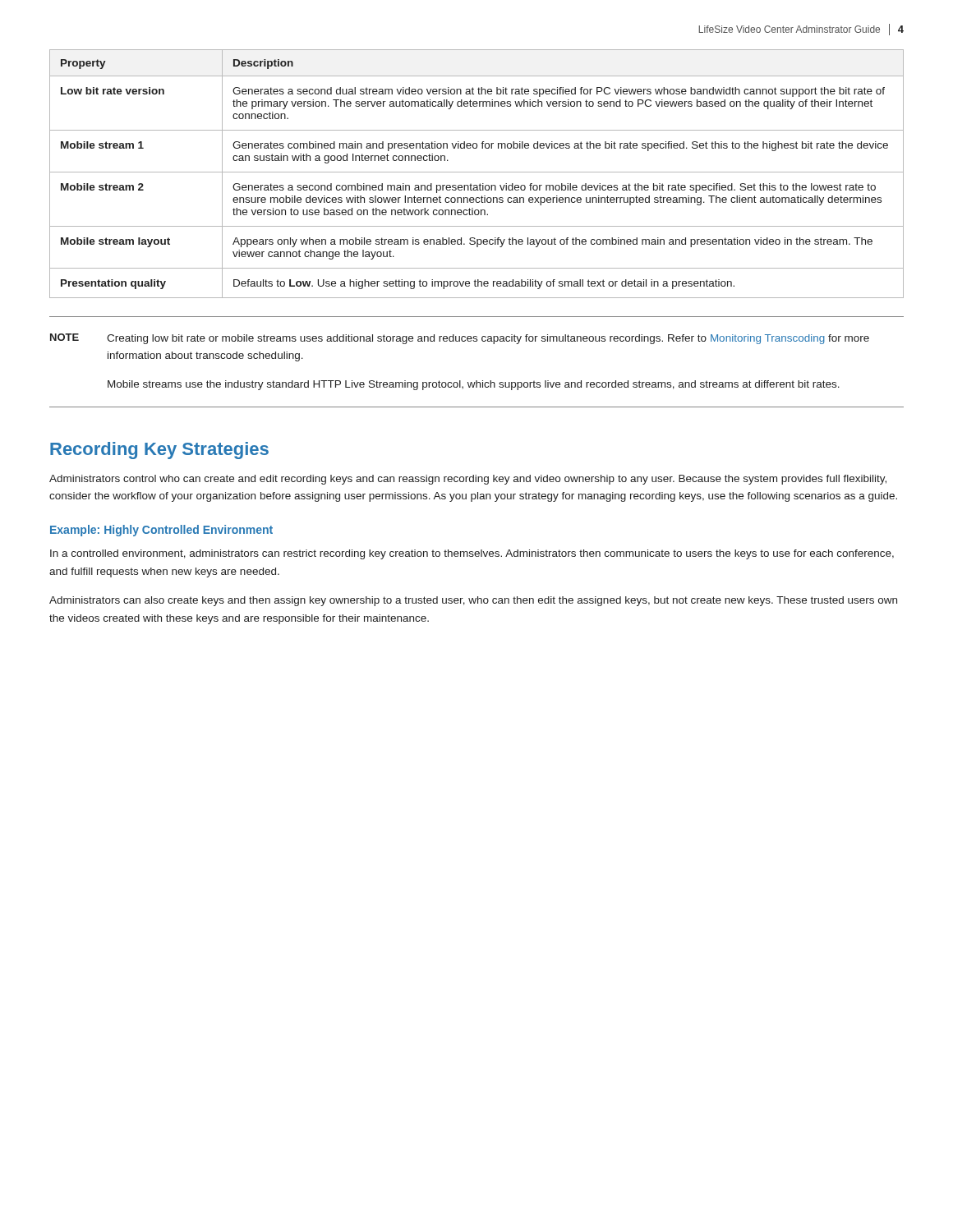Locate the table with the text "Generates a second"
This screenshot has width=953, height=1232.
pos(476,174)
